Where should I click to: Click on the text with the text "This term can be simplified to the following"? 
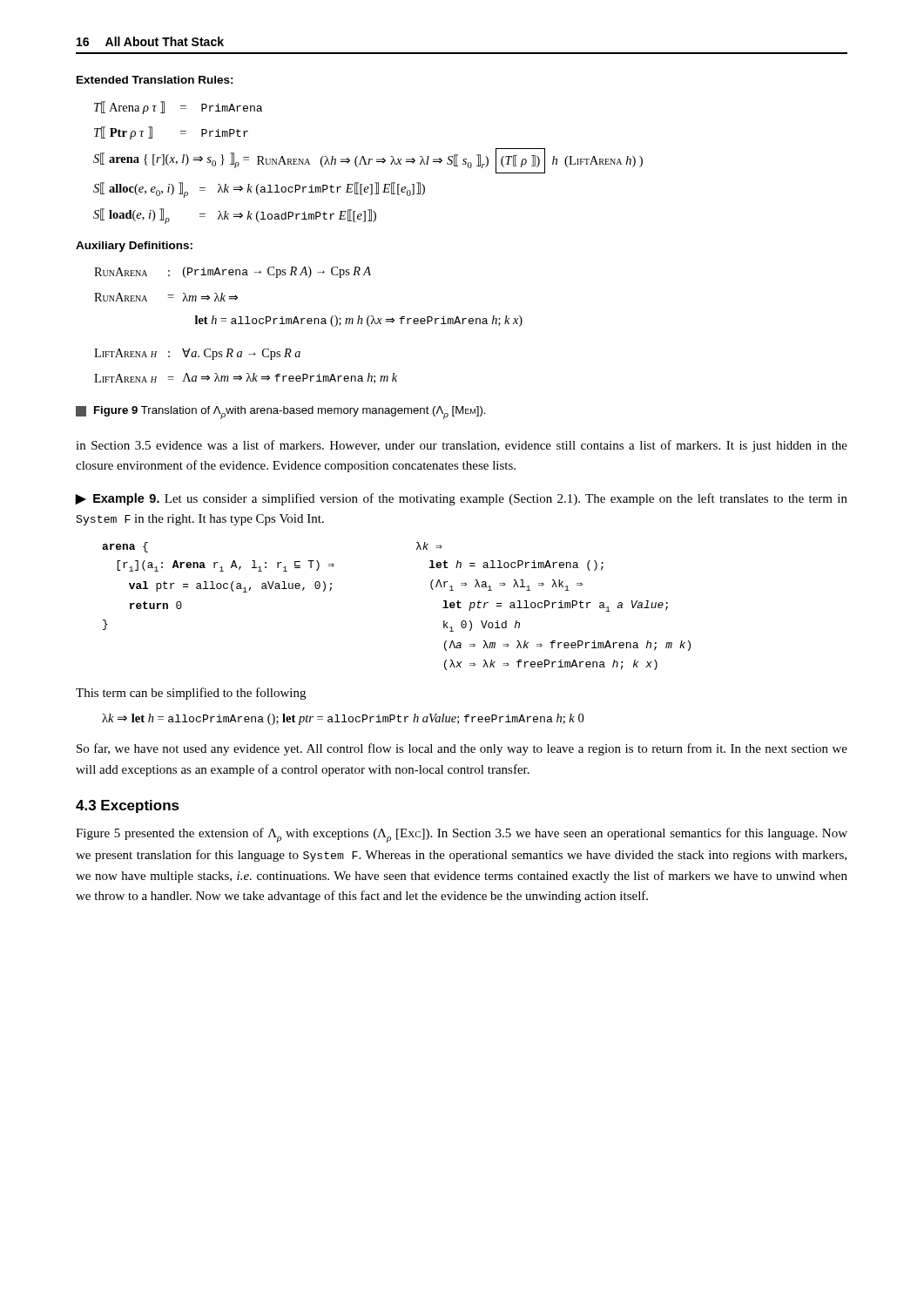pos(191,693)
